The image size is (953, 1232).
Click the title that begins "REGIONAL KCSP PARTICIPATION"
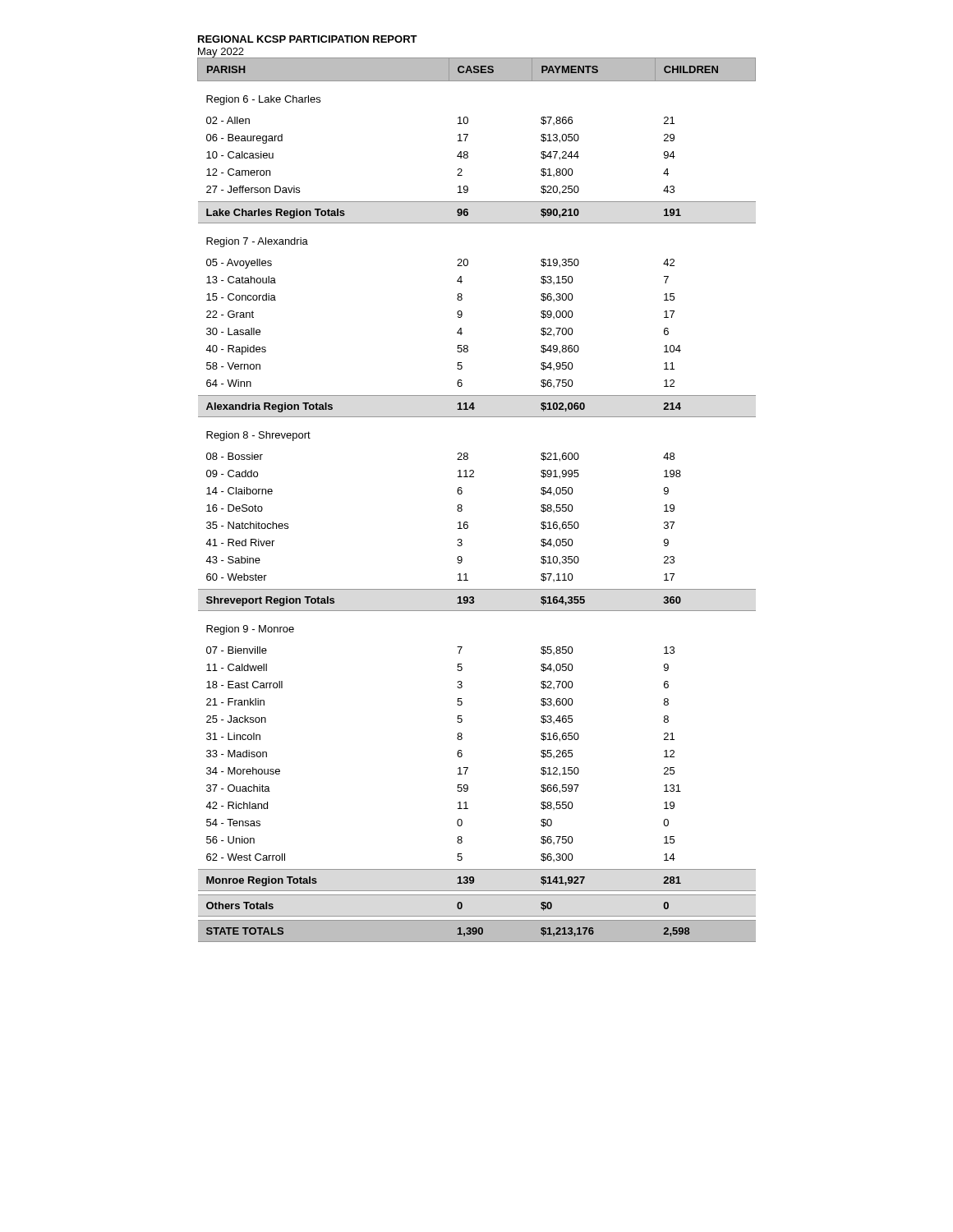click(307, 39)
